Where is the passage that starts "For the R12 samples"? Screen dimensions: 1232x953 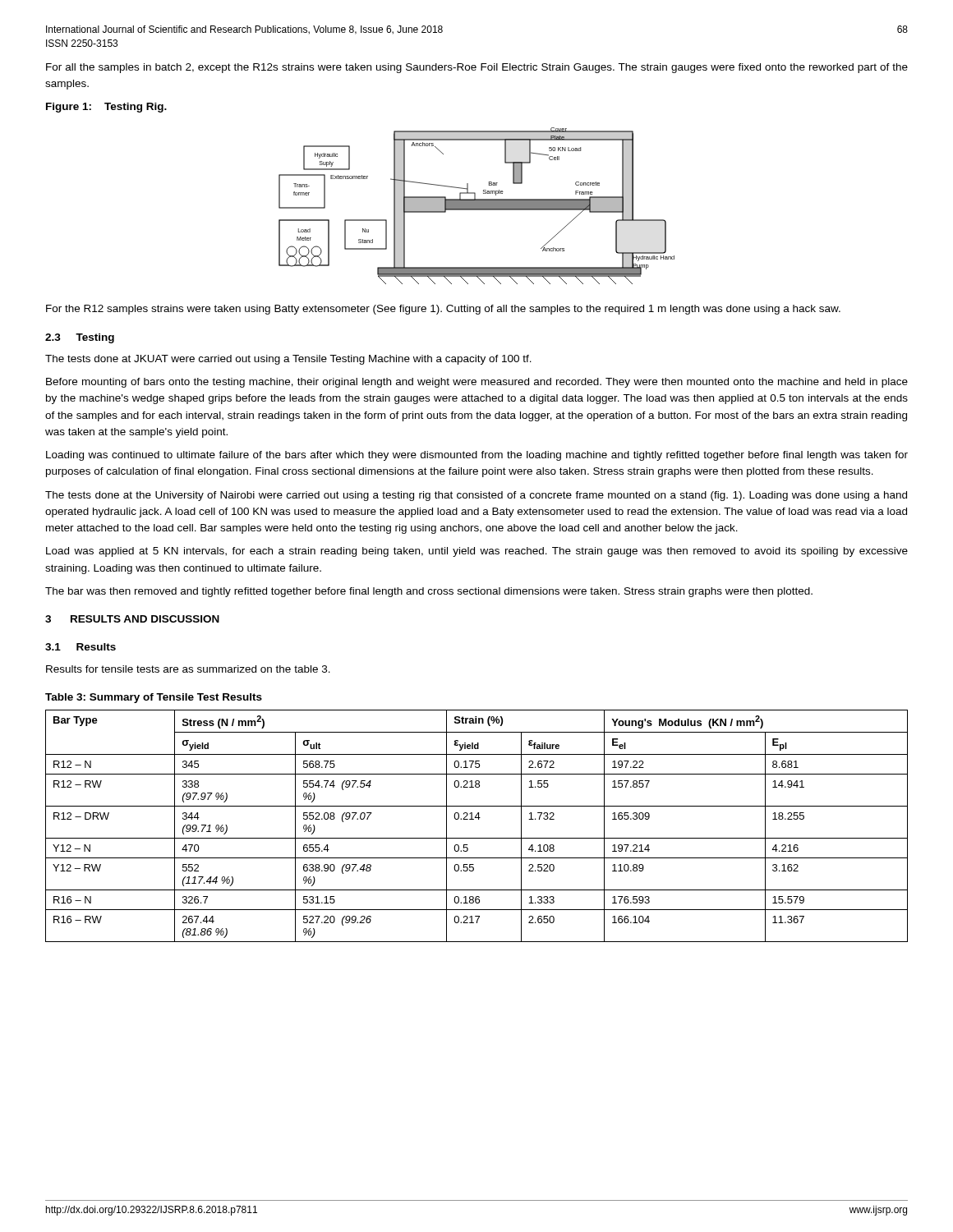(476, 309)
